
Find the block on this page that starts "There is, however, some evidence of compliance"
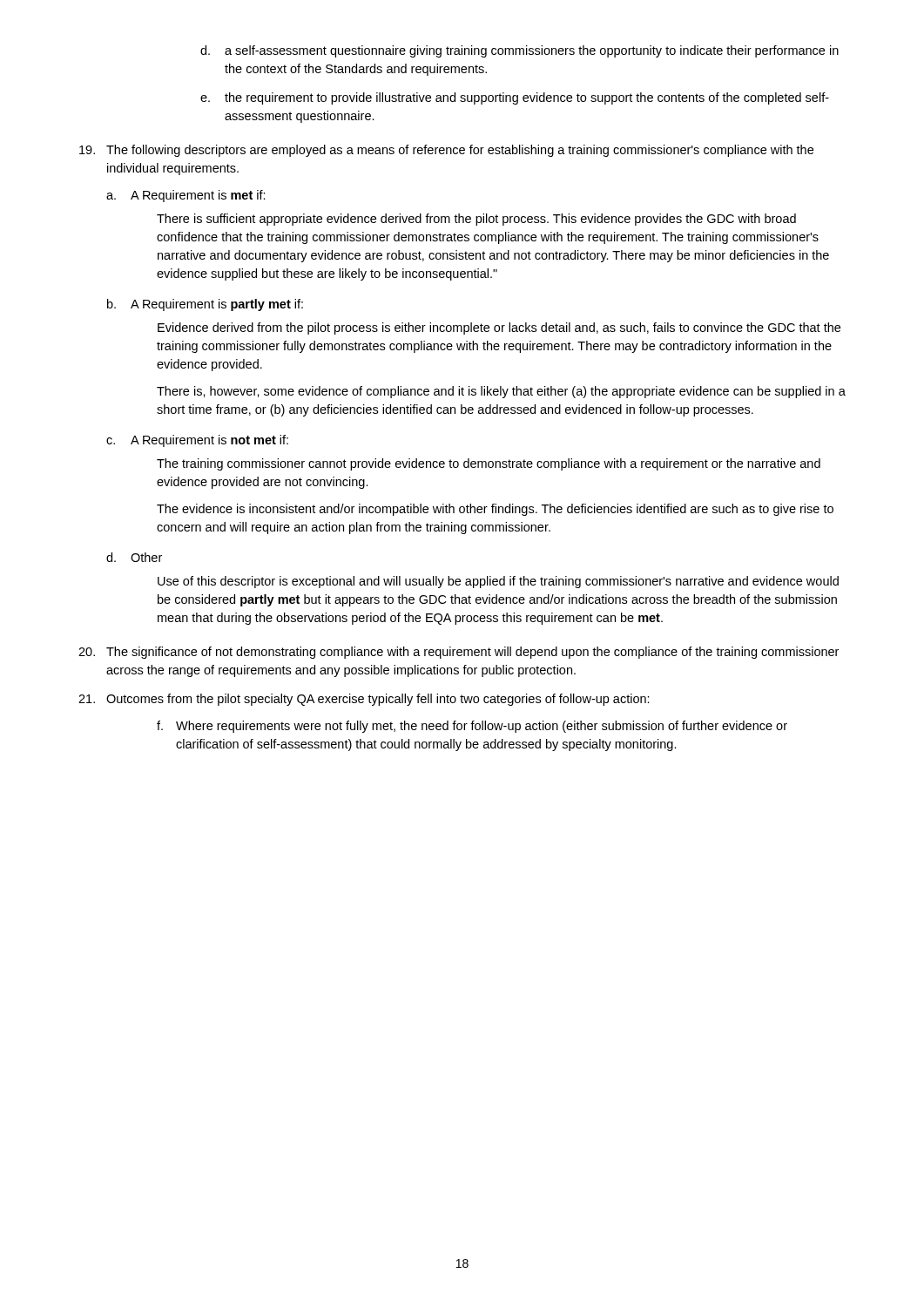coord(501,401)
